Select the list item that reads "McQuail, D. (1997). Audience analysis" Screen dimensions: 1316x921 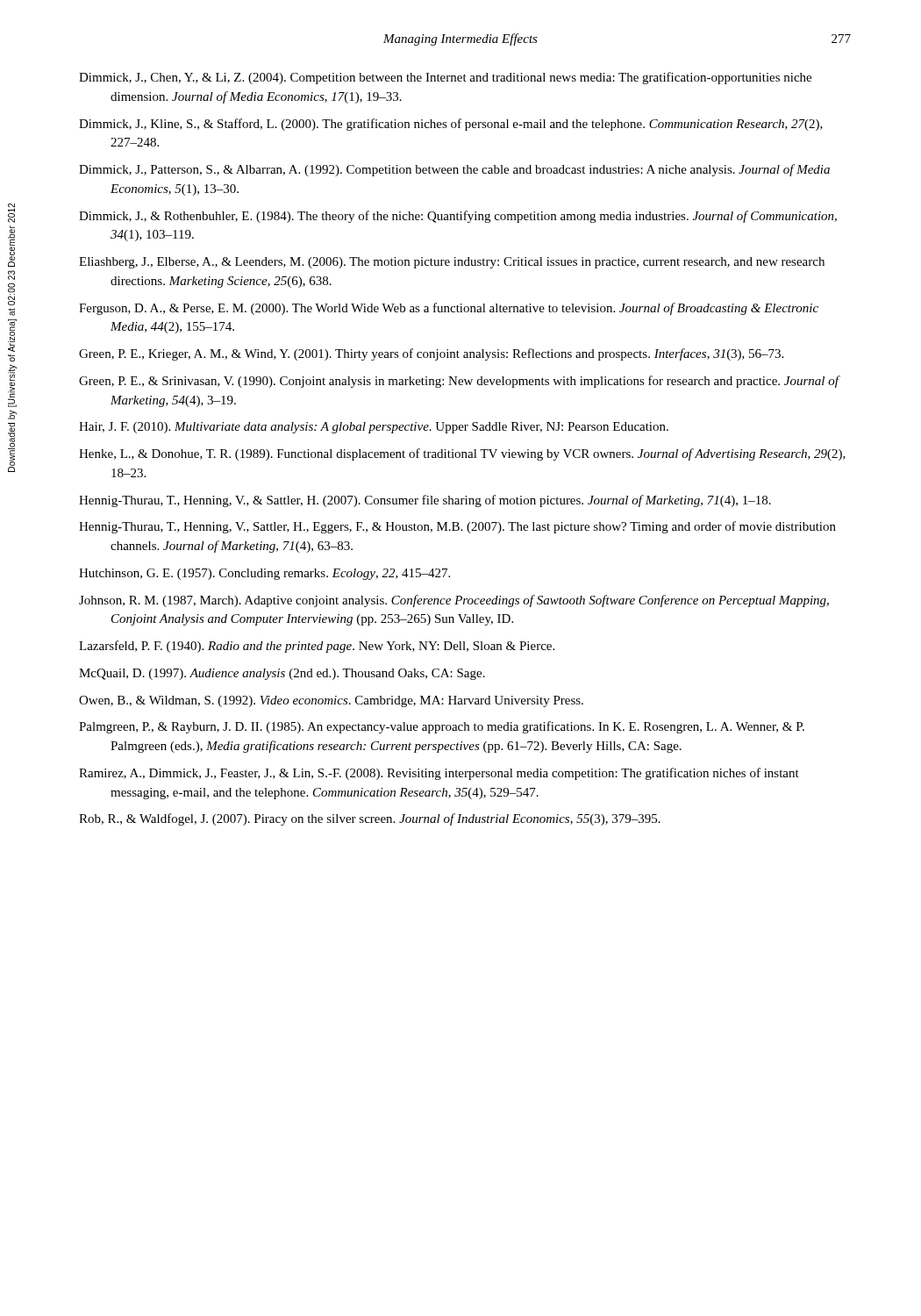(x=282, y=673)
